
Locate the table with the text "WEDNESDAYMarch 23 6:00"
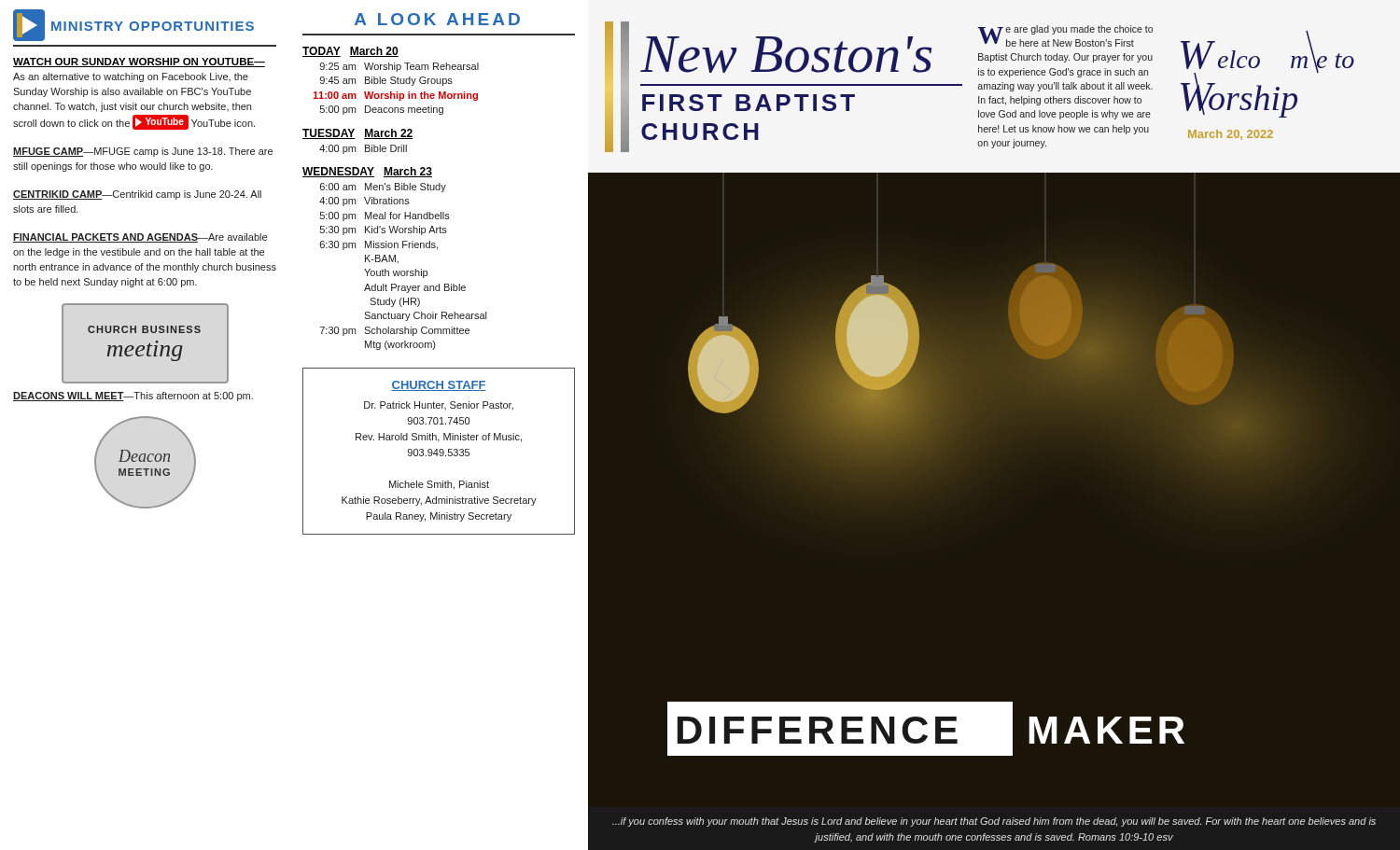click(x=439, y=259)
